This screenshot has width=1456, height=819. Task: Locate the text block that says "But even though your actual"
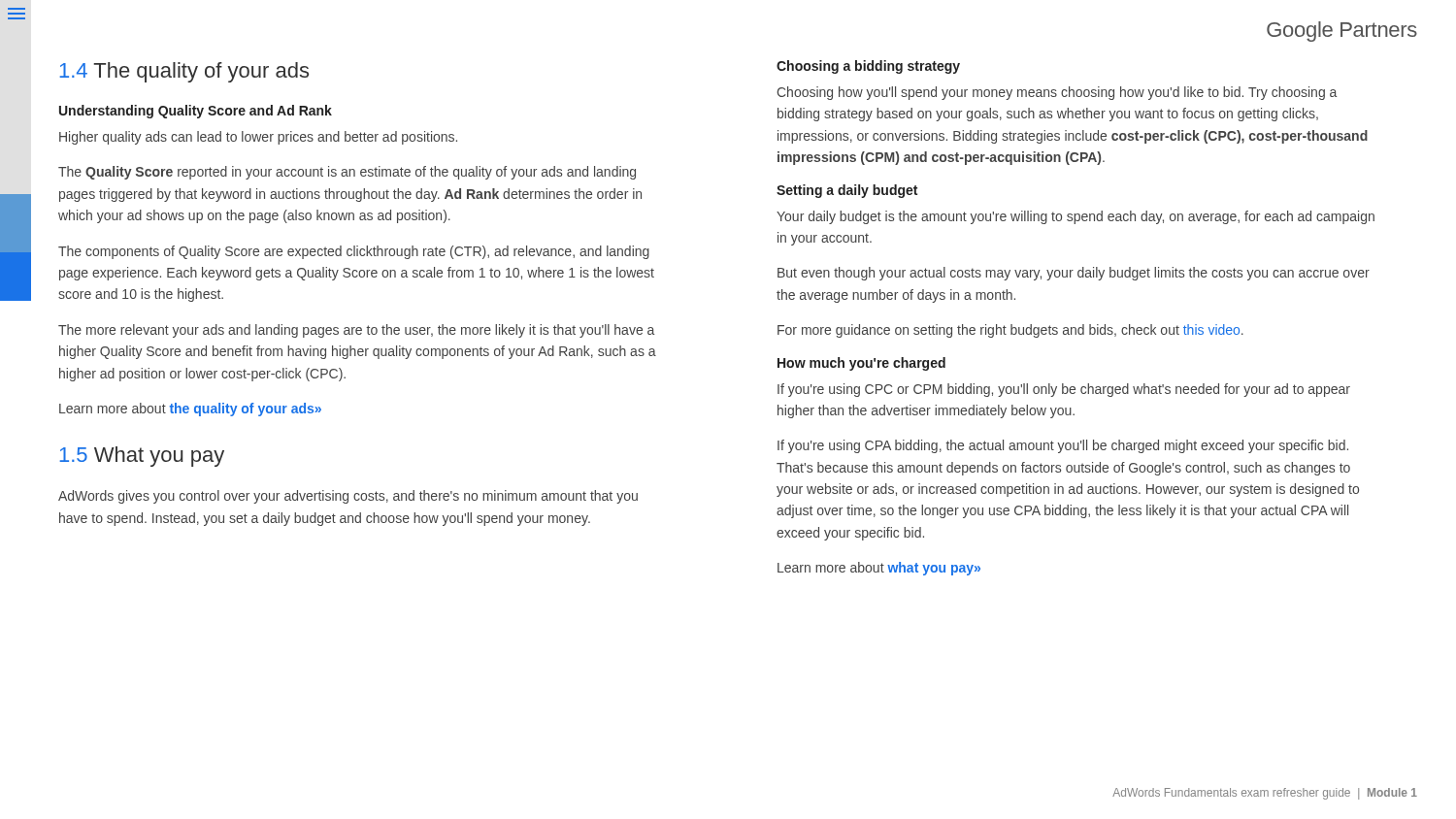(x=1077, y=284)
